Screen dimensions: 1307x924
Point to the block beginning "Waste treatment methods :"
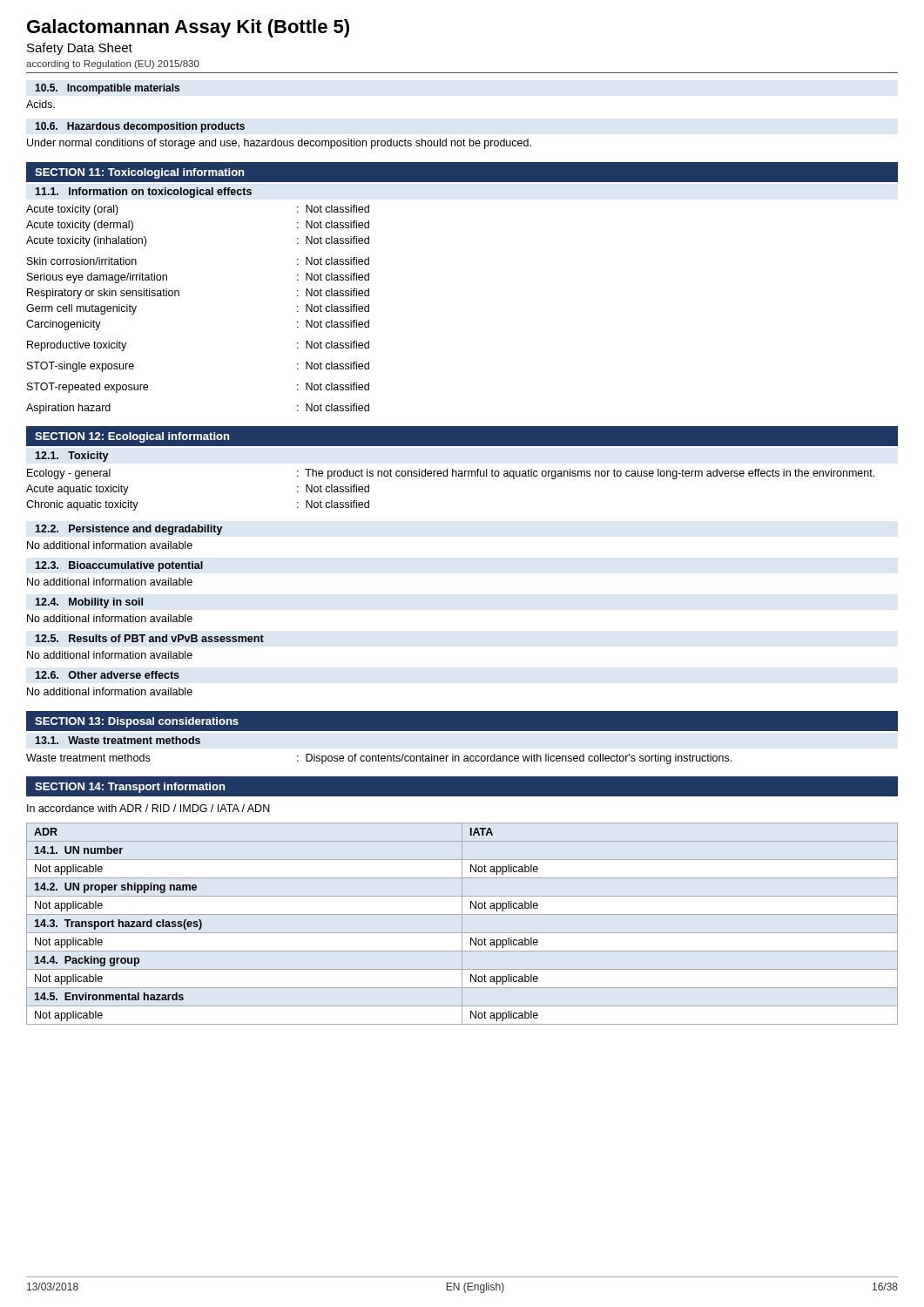click(x=379, y=758)
